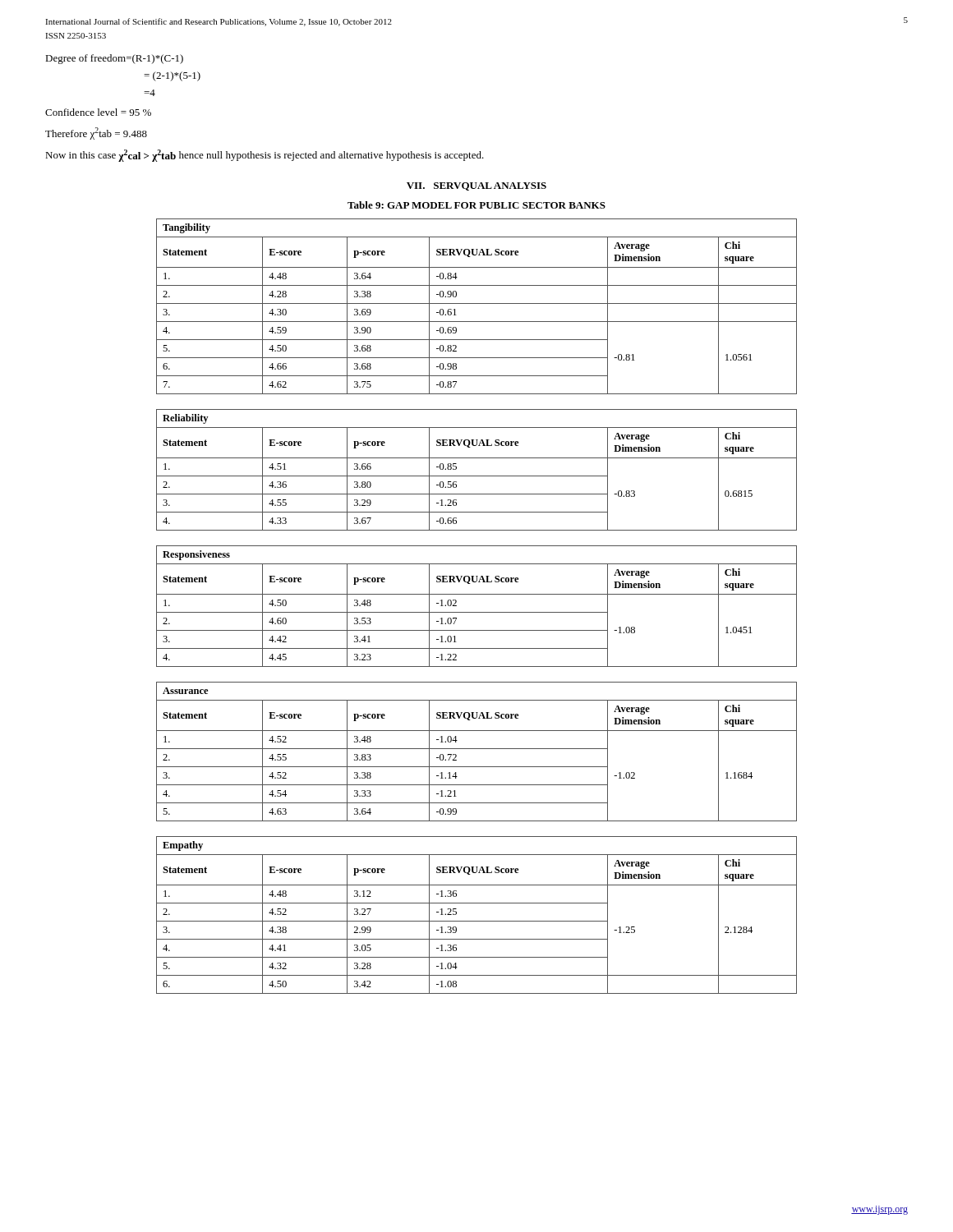
Task: Select the block starting "Table 9: GAP MODEL"
Action: [x=476, y=205]
